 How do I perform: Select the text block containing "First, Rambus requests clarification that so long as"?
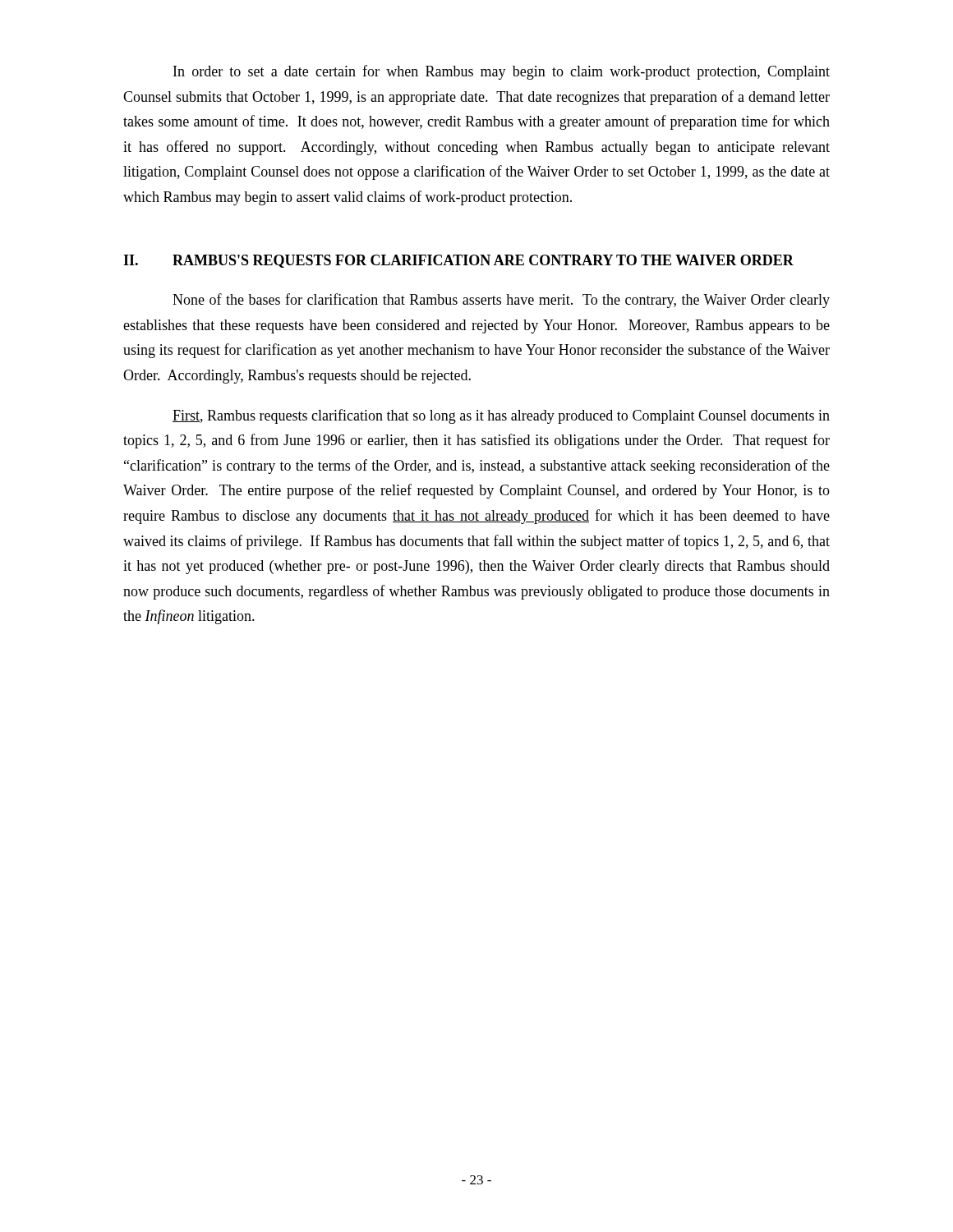[476, 516]
